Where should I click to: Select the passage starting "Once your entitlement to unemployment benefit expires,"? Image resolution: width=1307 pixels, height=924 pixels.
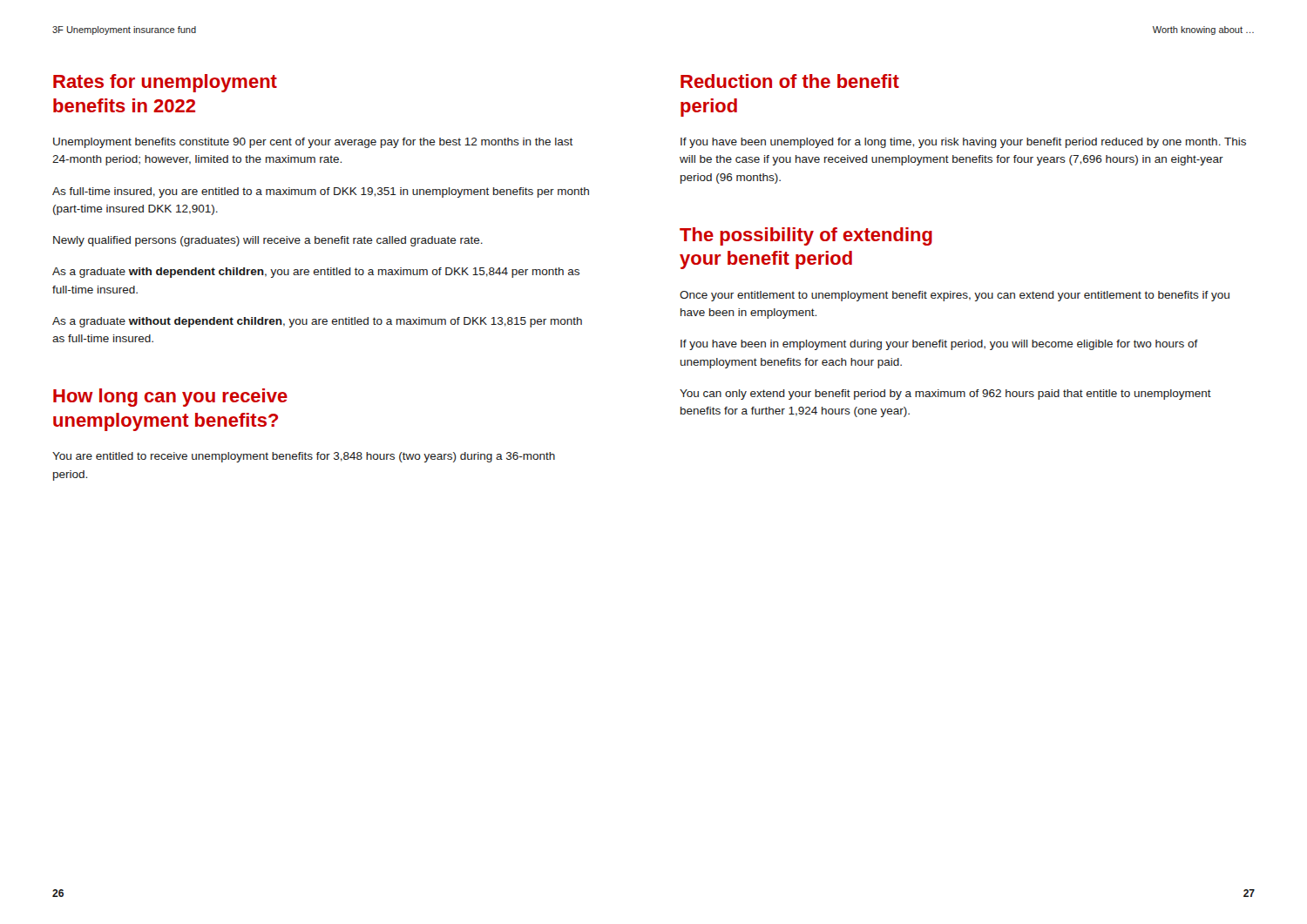(955, 303)
